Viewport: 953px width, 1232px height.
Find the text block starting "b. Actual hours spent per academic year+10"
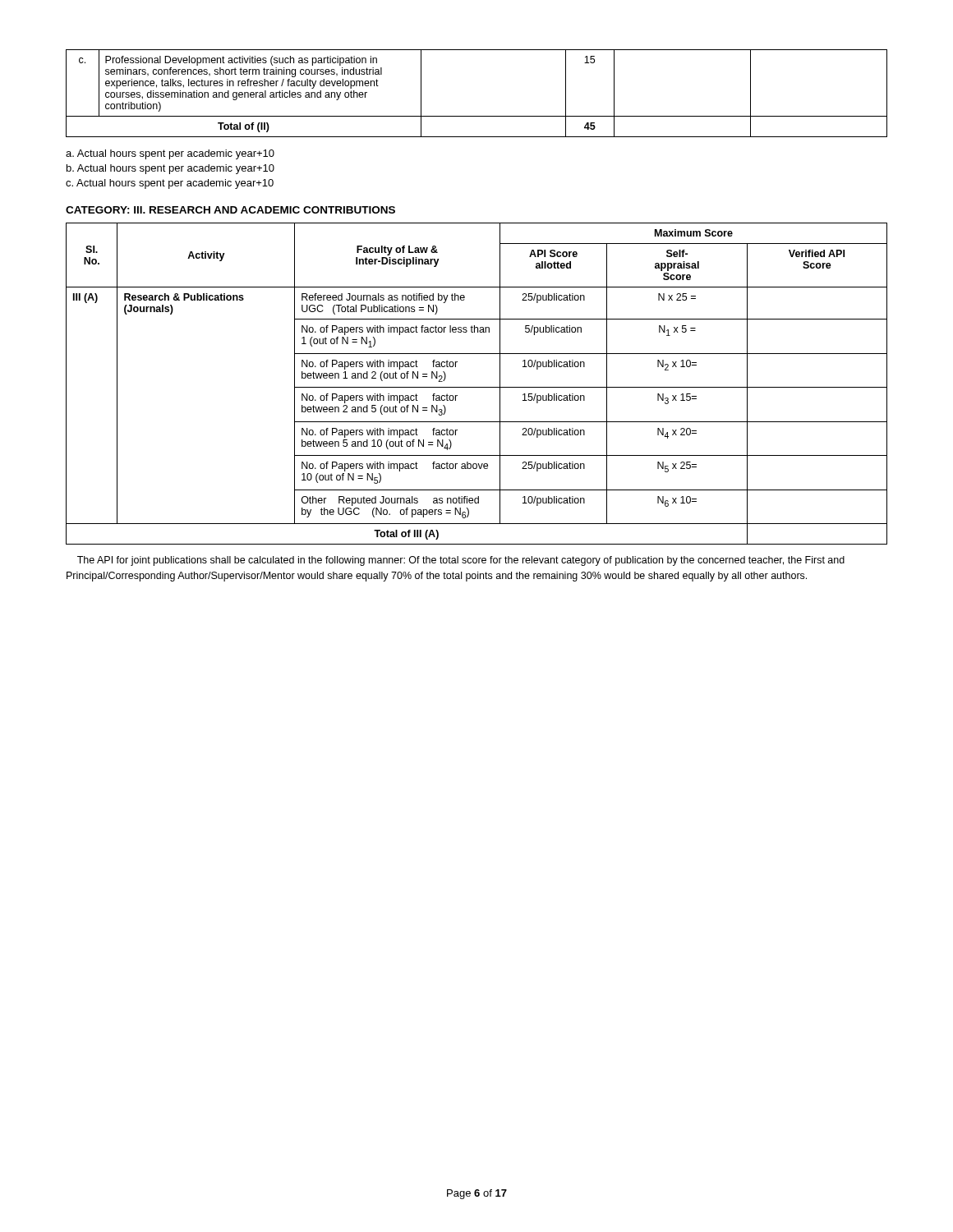170,168
